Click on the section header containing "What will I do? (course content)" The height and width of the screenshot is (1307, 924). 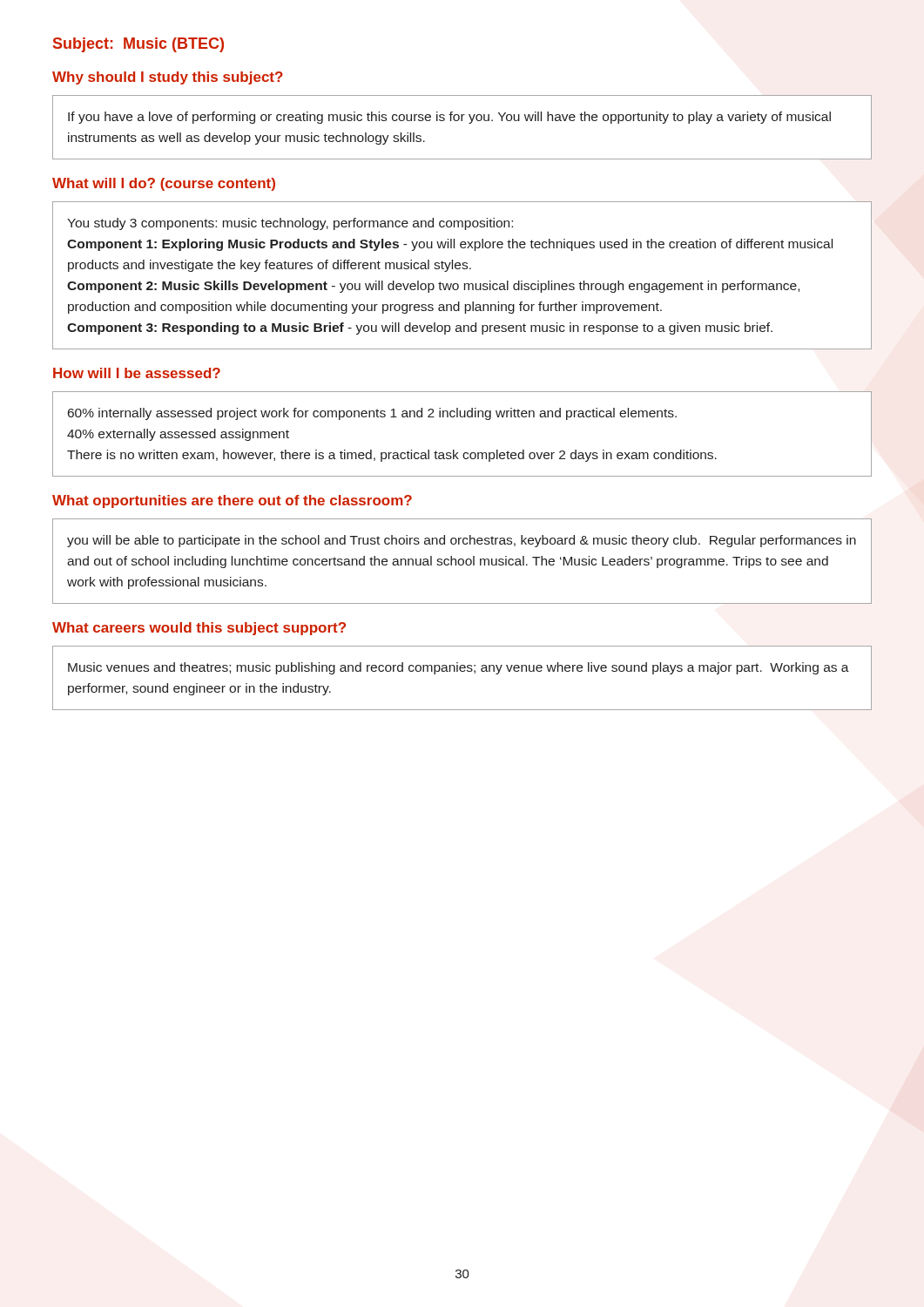164,183
